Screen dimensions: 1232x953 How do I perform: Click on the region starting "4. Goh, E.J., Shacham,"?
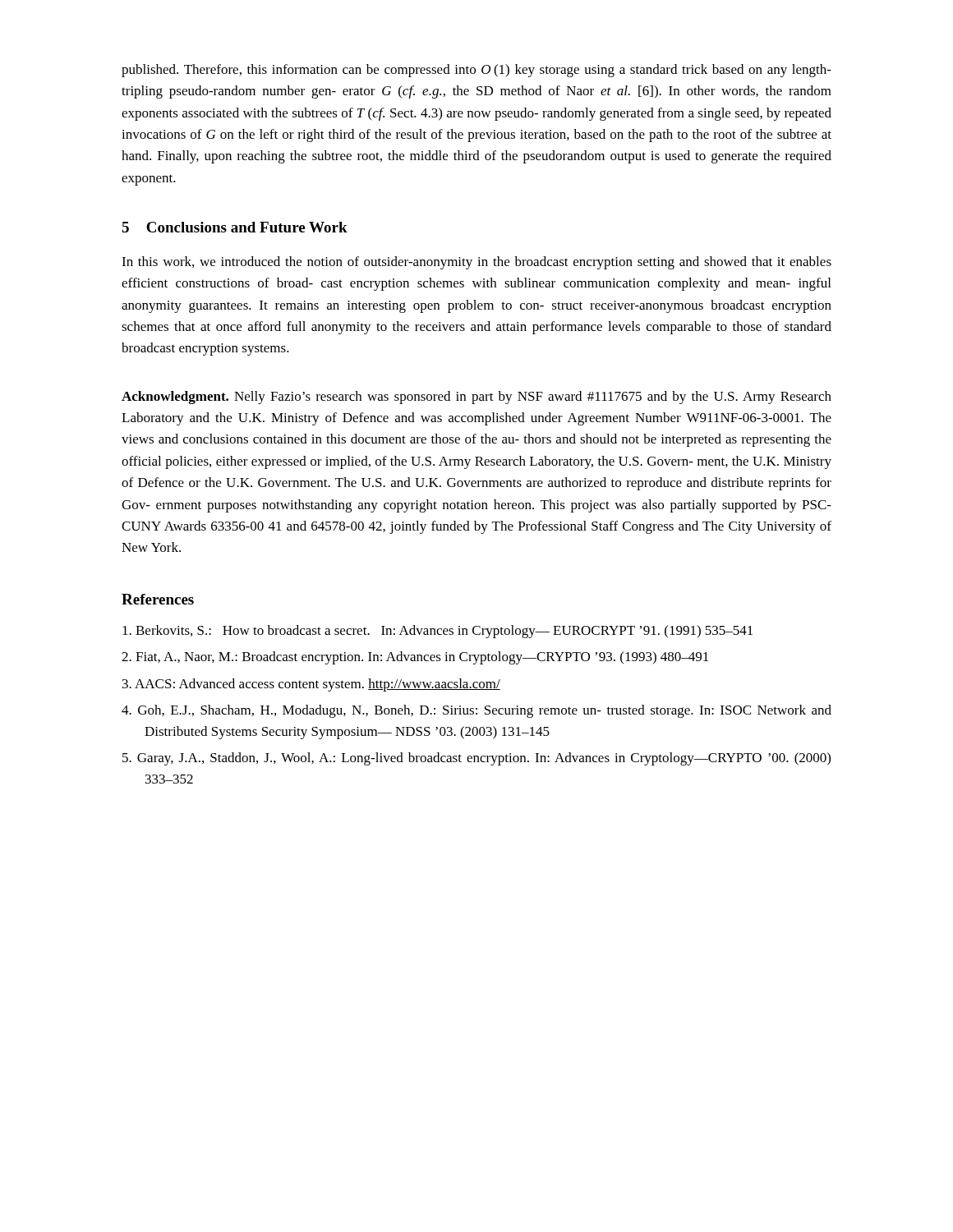(476, 721)
